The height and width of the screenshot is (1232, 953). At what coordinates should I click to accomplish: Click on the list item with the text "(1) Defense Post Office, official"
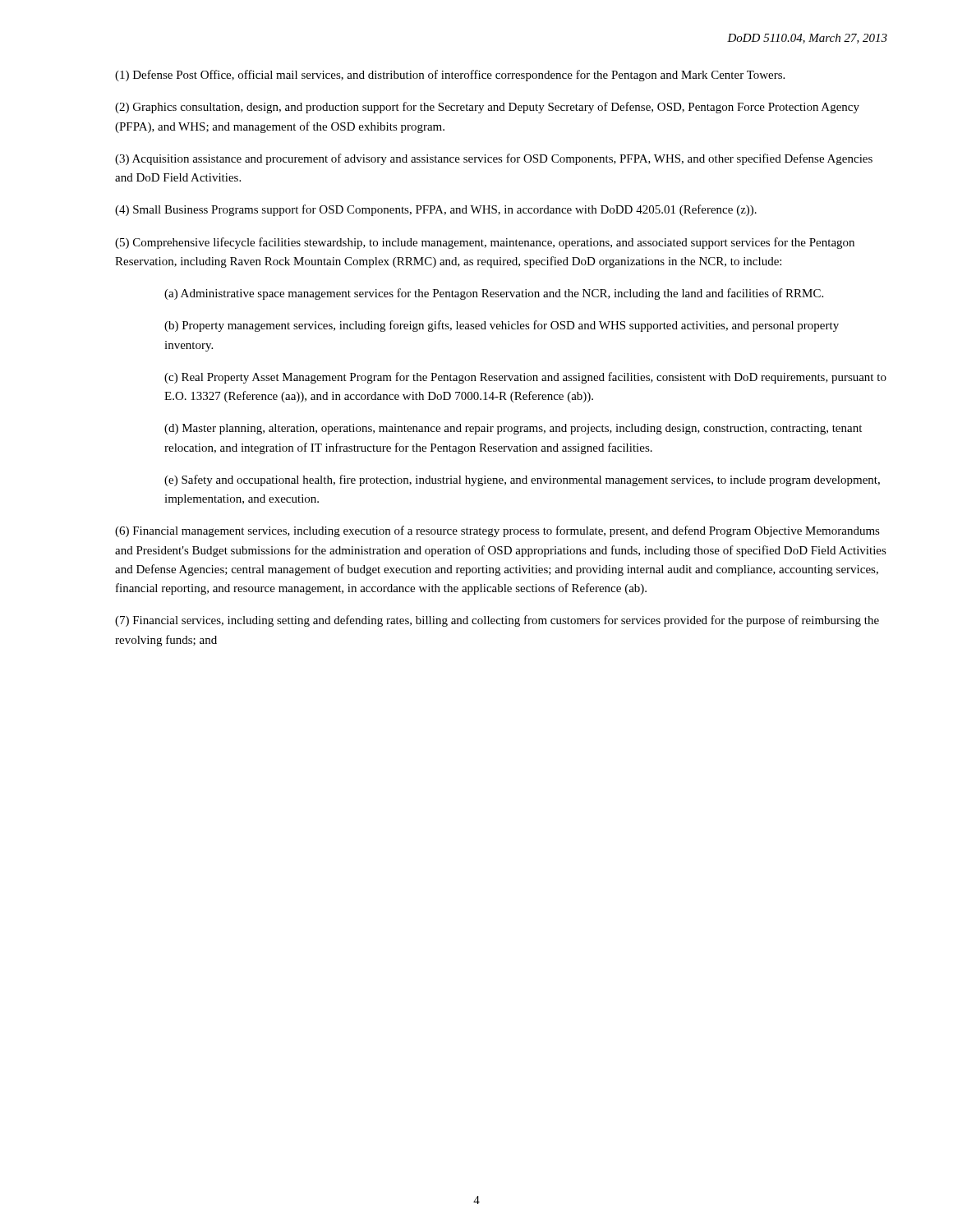(450, 75)
